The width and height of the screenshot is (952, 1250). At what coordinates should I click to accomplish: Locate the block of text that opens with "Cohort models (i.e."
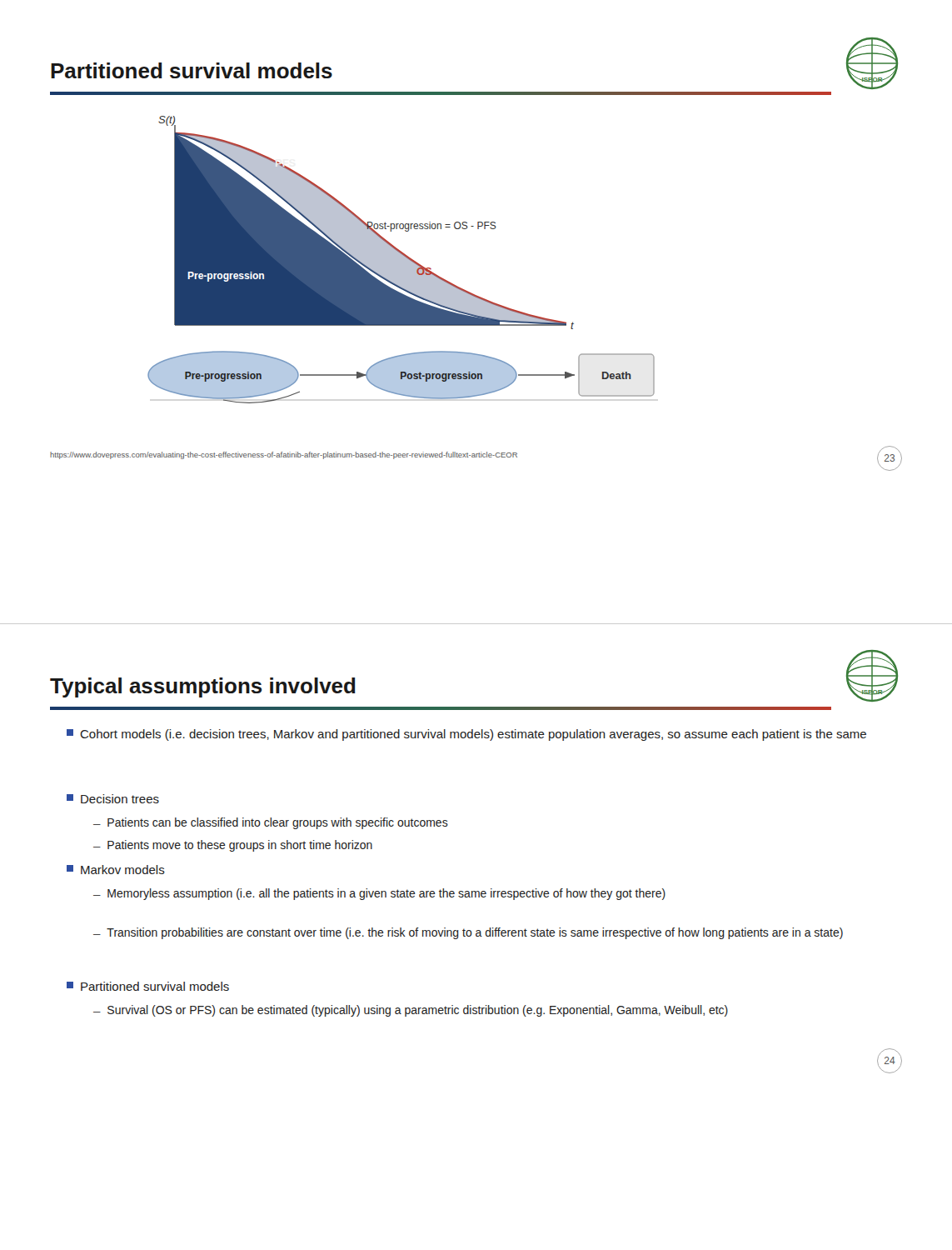[x=480, y=734]
